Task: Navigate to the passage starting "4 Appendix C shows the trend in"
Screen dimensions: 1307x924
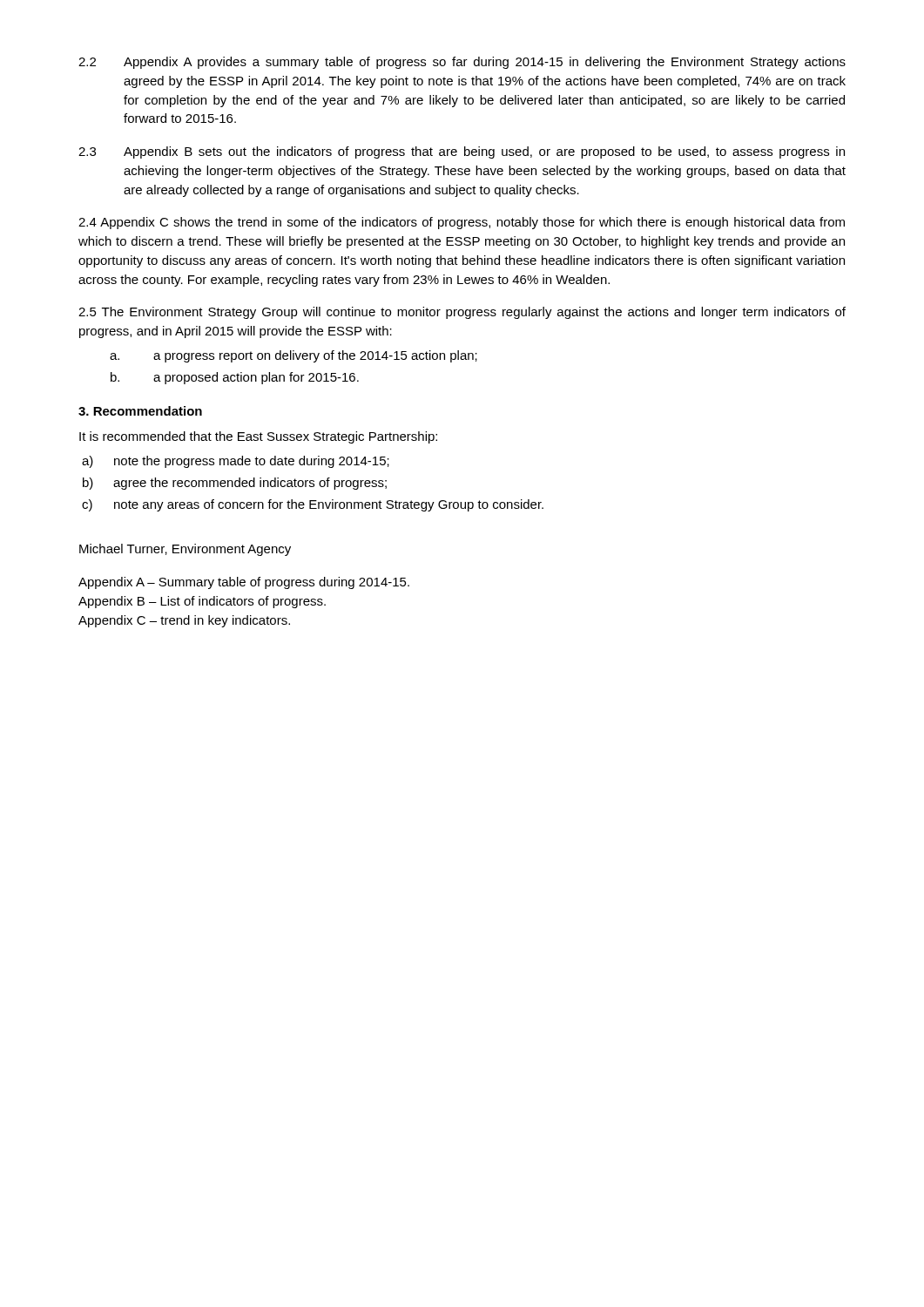Action: click(462, 251)
